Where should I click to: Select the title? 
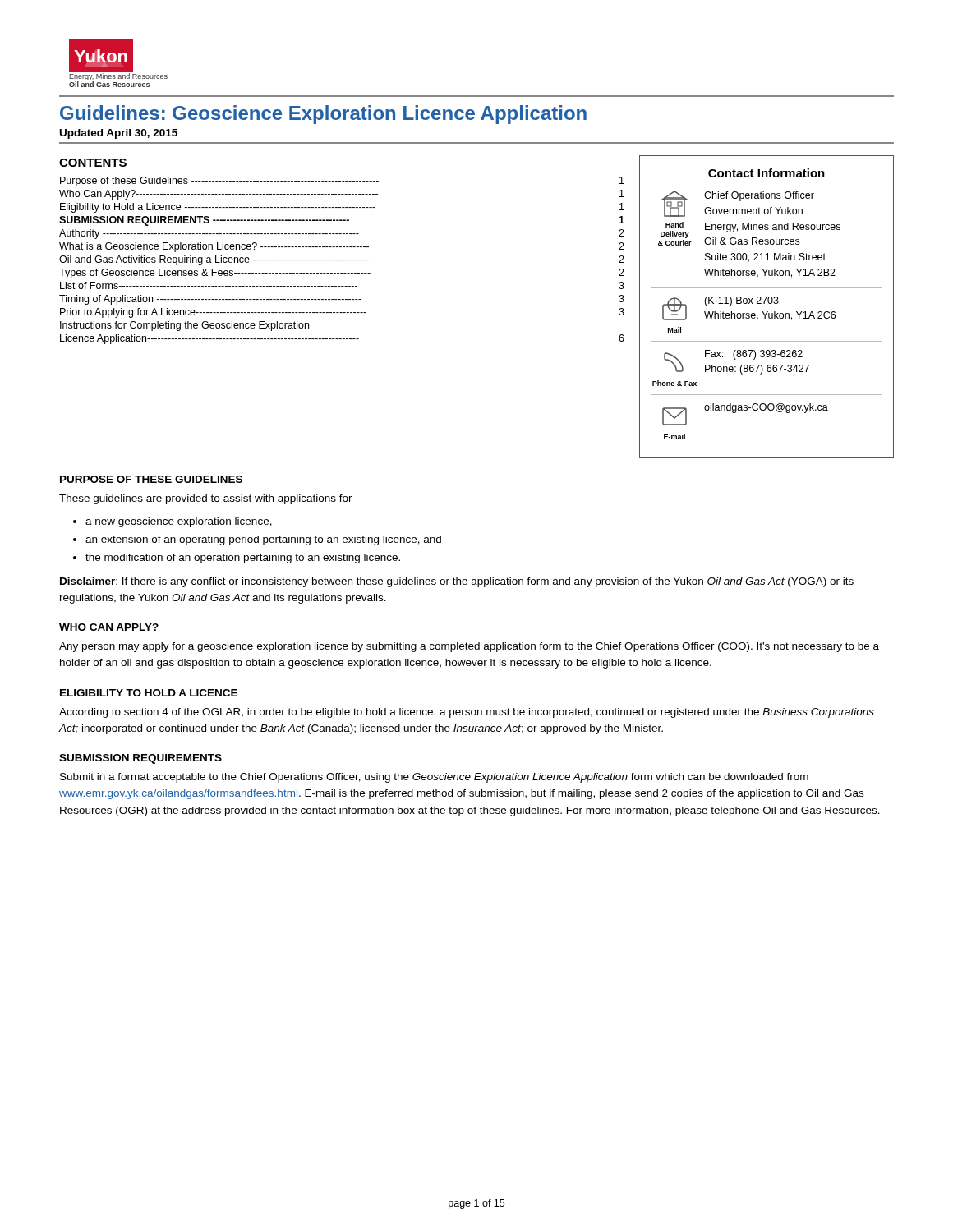476,113
